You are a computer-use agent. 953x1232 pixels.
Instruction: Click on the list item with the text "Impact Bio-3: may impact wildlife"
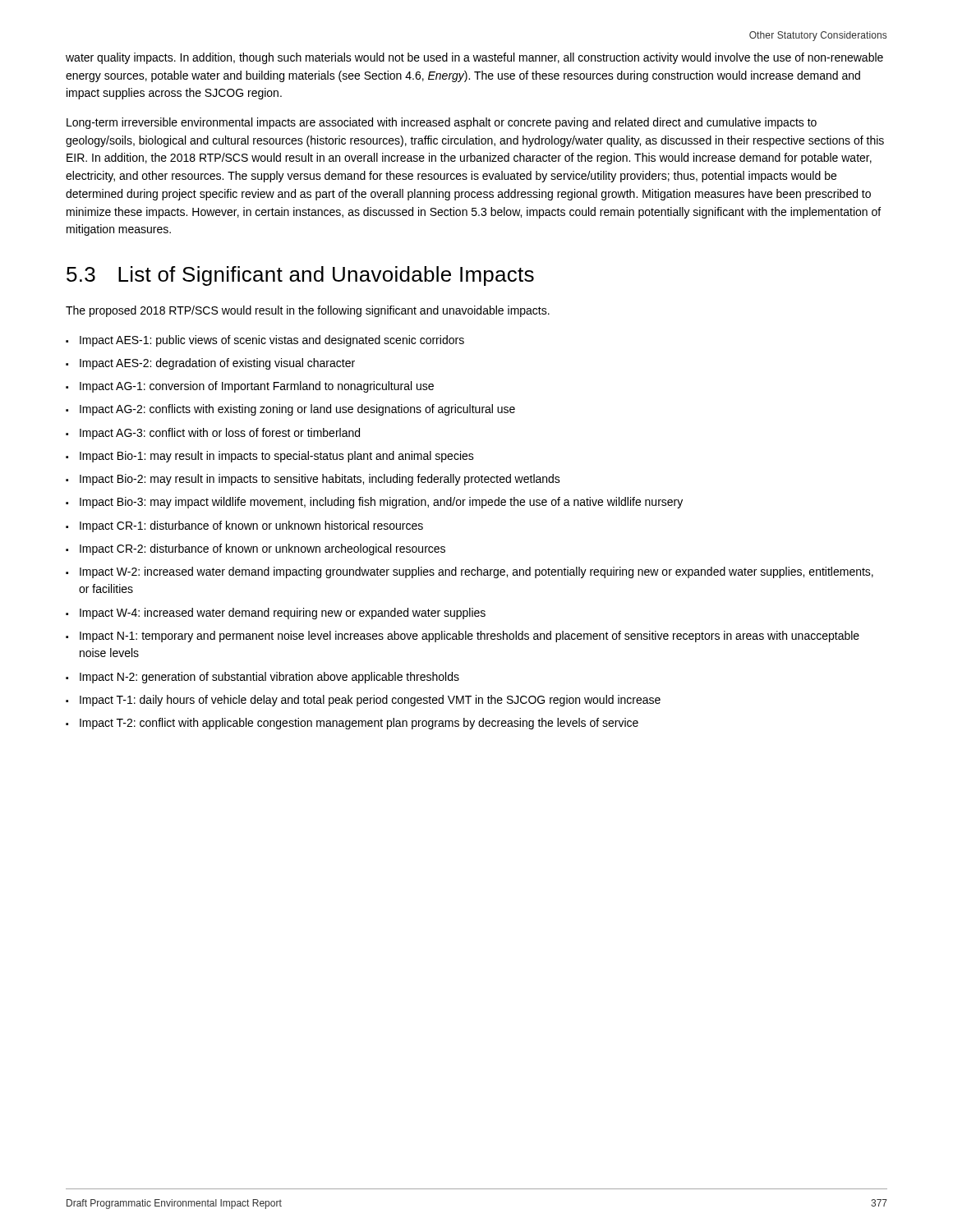(x=381, y=502)
